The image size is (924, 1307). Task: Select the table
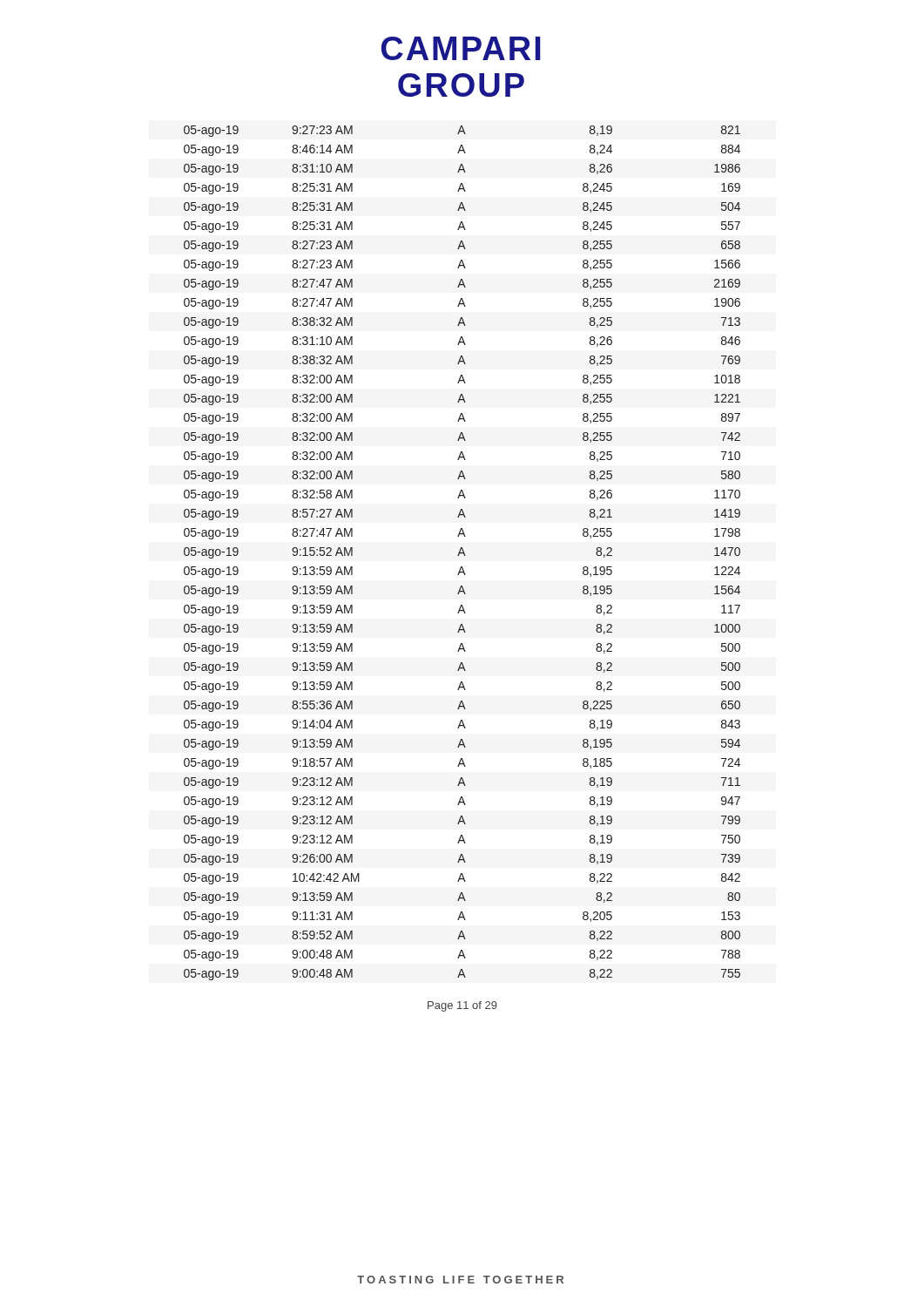462,551
